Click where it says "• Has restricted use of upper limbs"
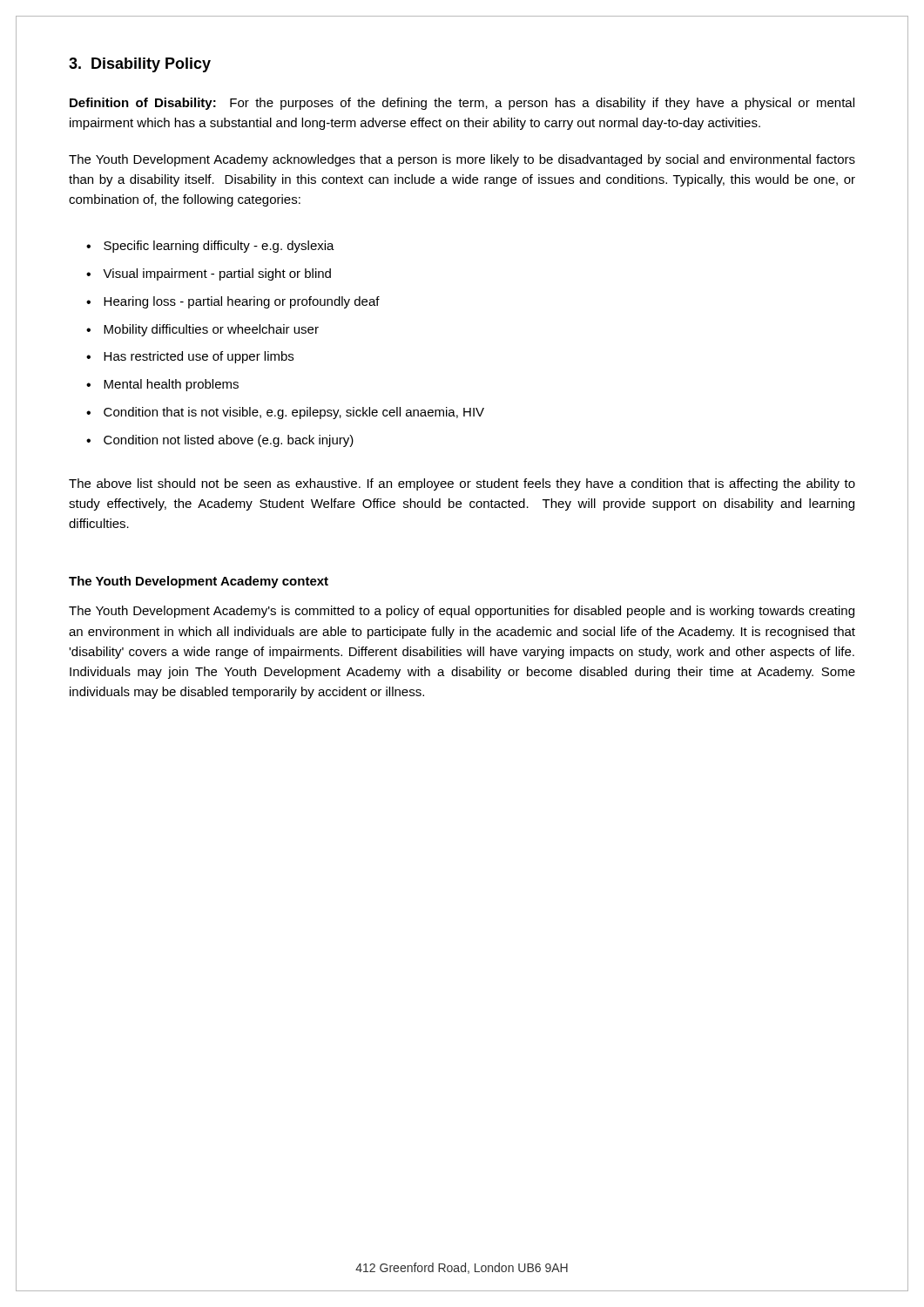924x1307 pixels. click(x=190, y=358)
